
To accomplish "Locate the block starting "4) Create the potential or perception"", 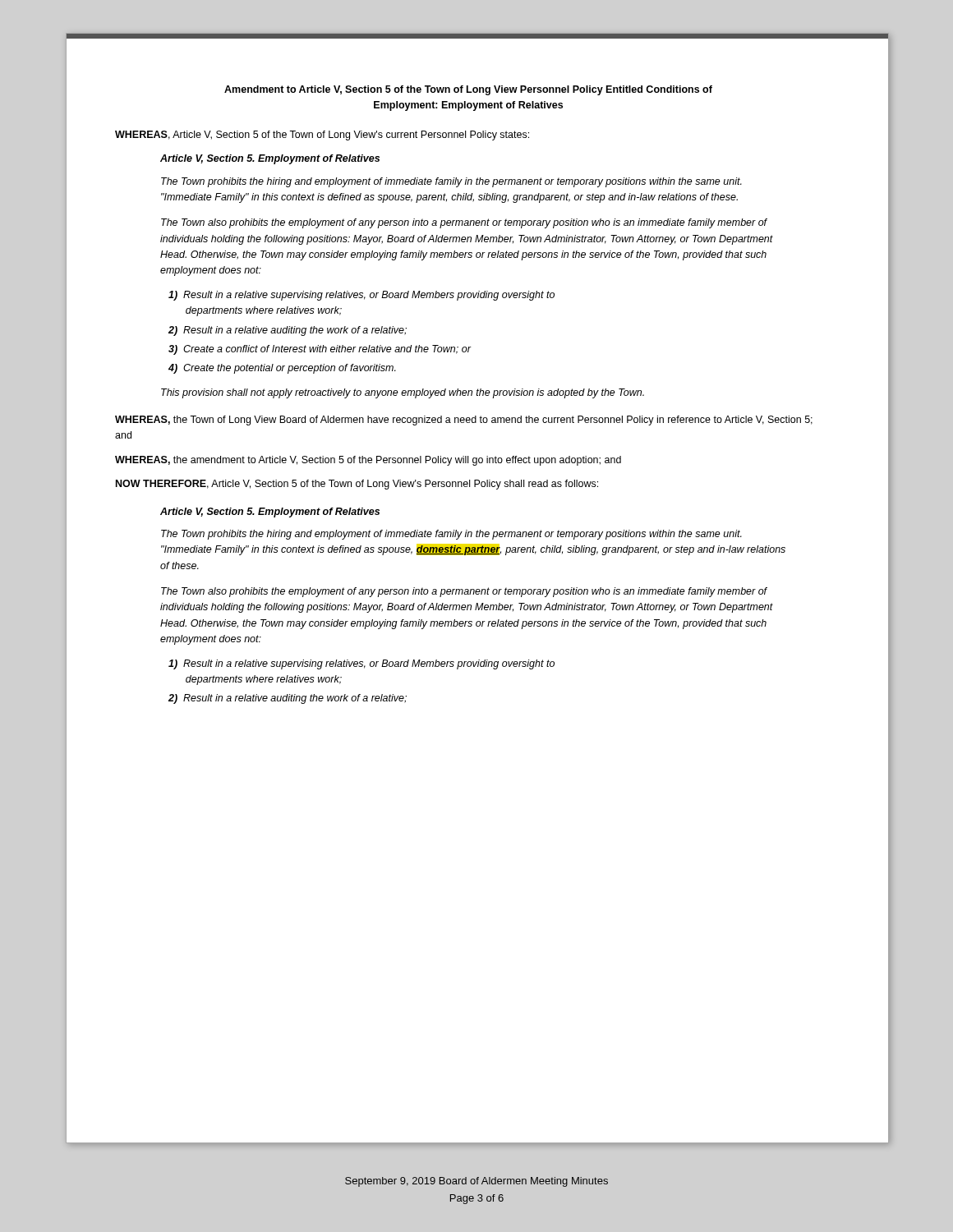I will point(283,368).
